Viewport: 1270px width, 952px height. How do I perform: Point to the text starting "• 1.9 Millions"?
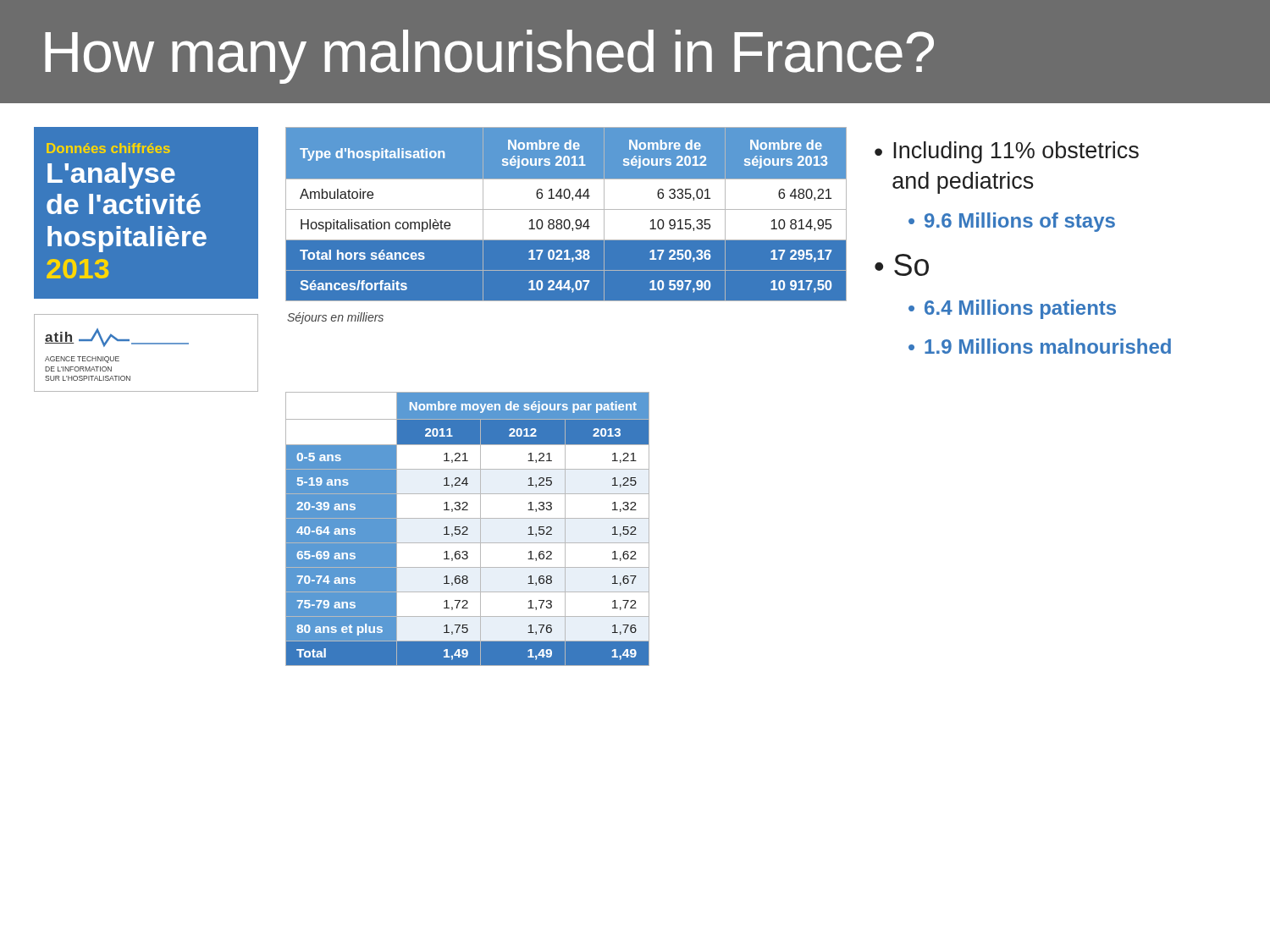tap(1040, 347)
